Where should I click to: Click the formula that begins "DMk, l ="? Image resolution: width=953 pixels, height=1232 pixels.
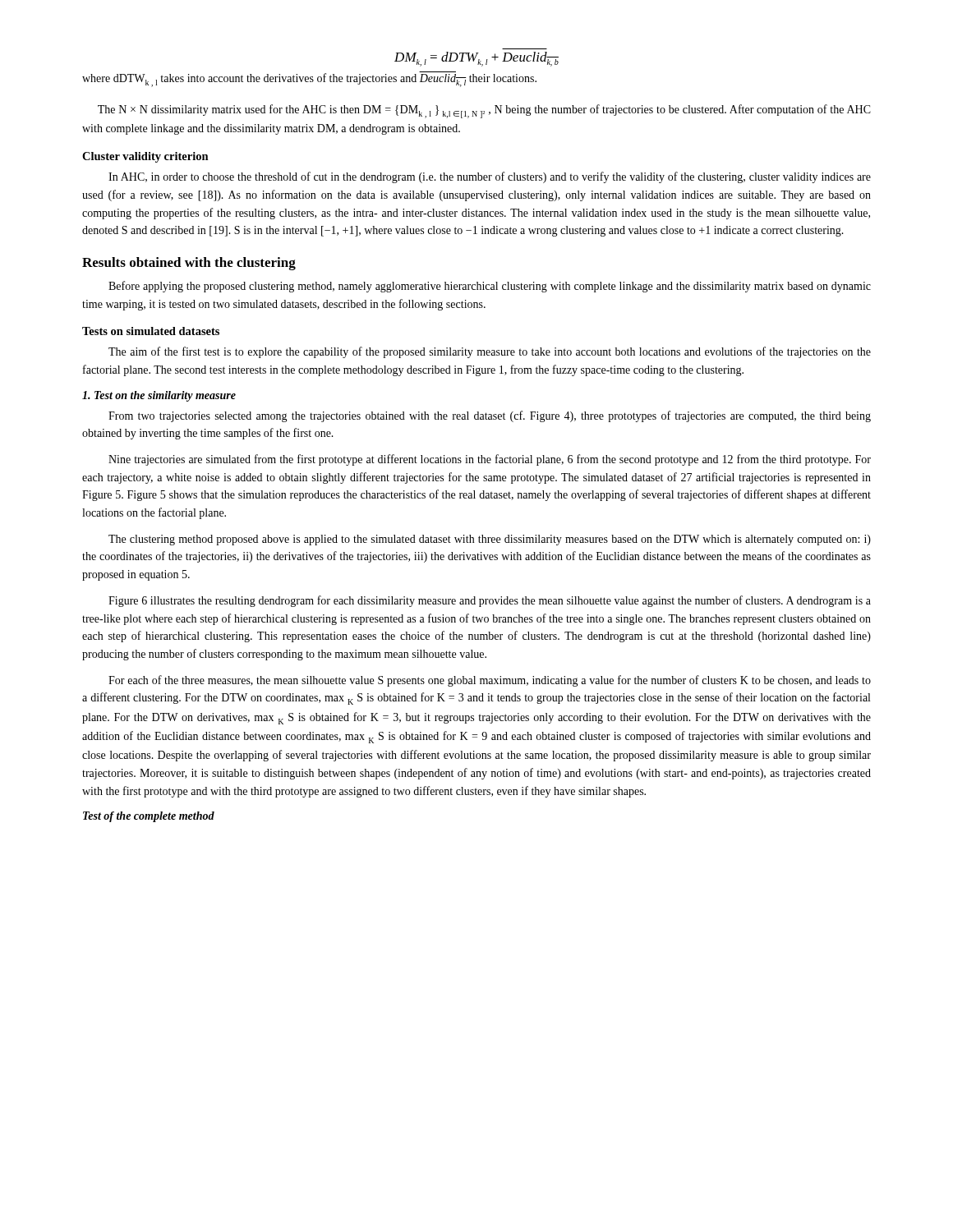pos(476,58)
